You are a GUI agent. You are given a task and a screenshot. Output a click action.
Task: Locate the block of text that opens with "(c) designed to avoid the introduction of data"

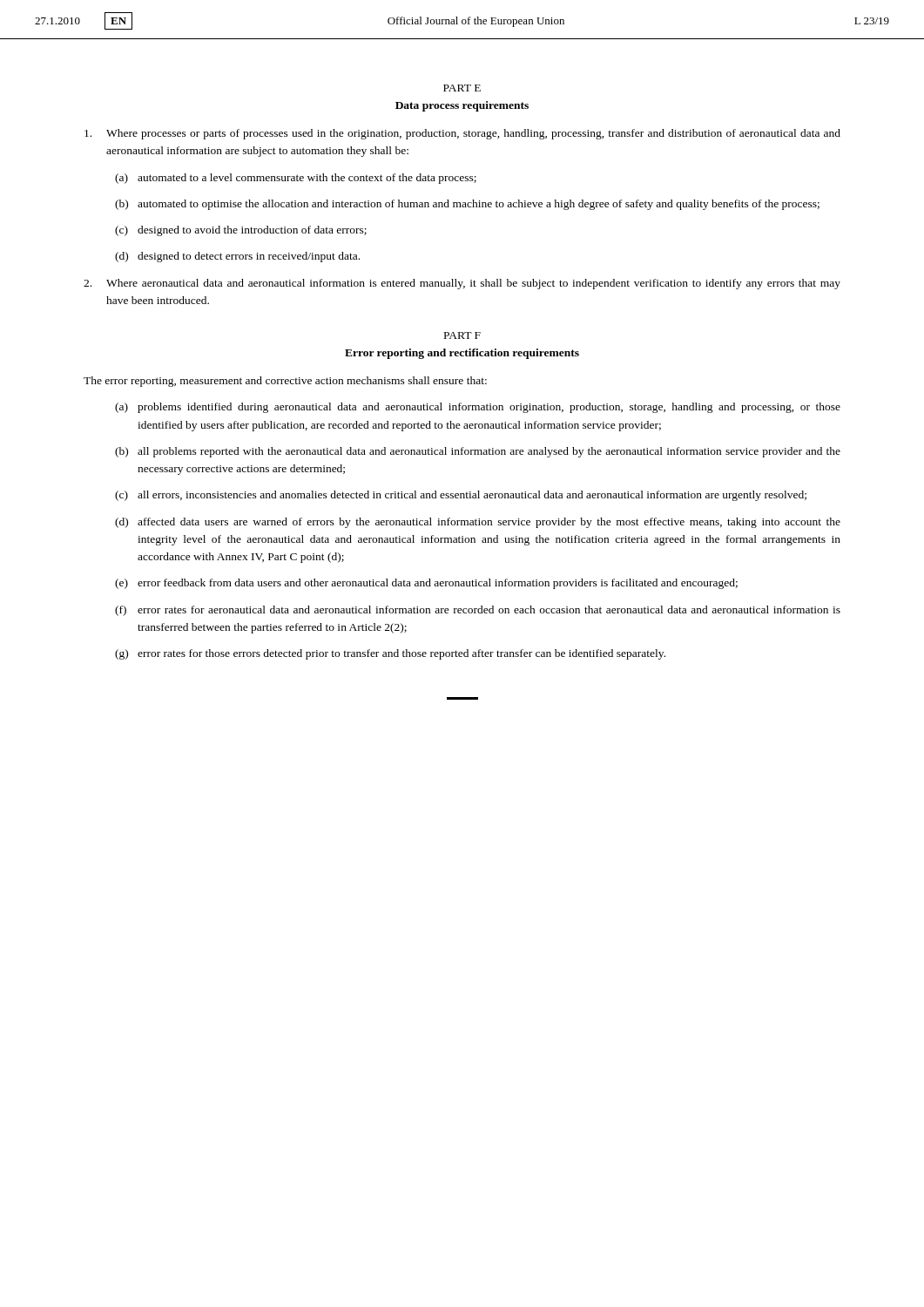(x=241, y=231)
